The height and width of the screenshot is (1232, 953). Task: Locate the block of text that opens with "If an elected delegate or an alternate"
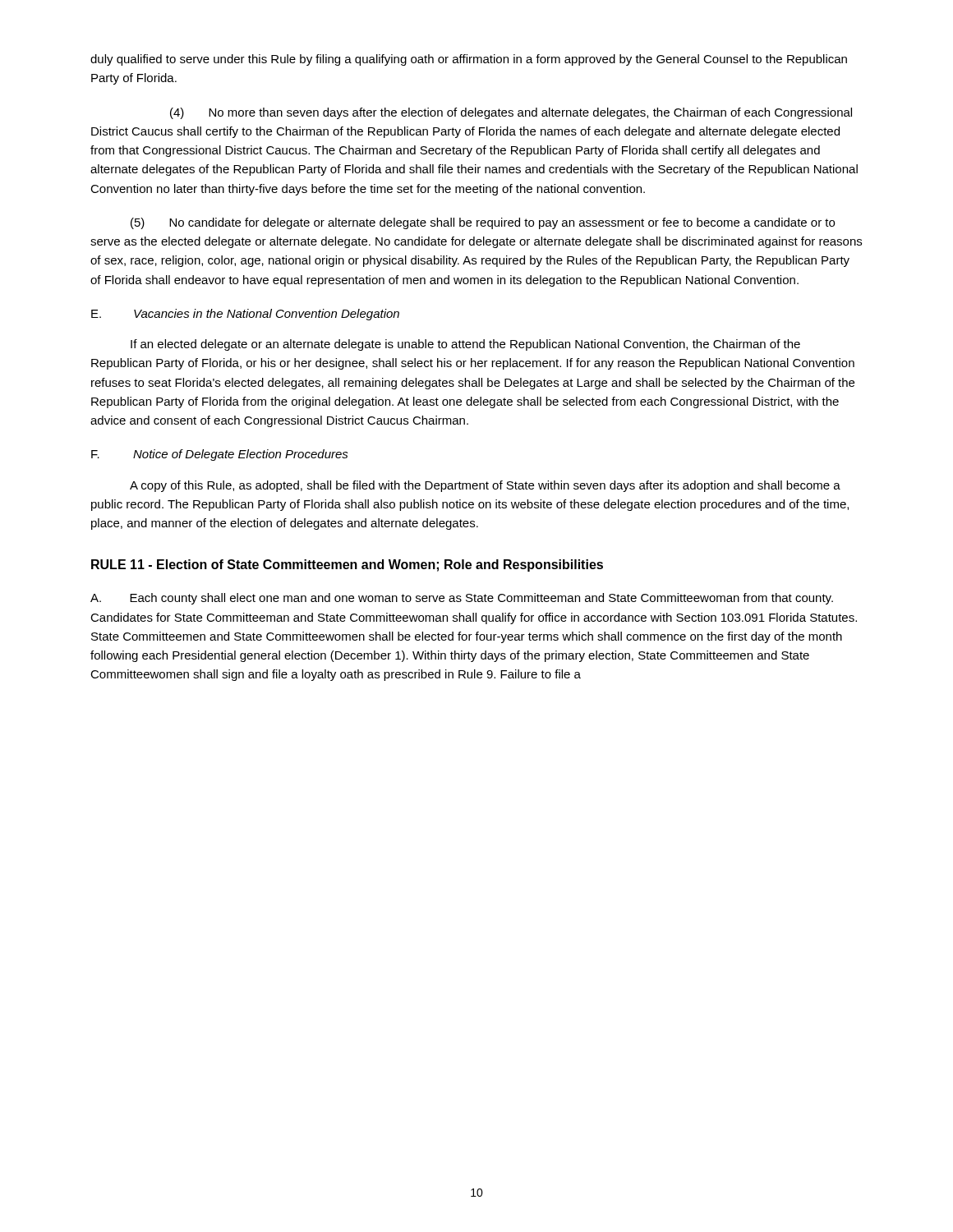(x=473, y=382)
